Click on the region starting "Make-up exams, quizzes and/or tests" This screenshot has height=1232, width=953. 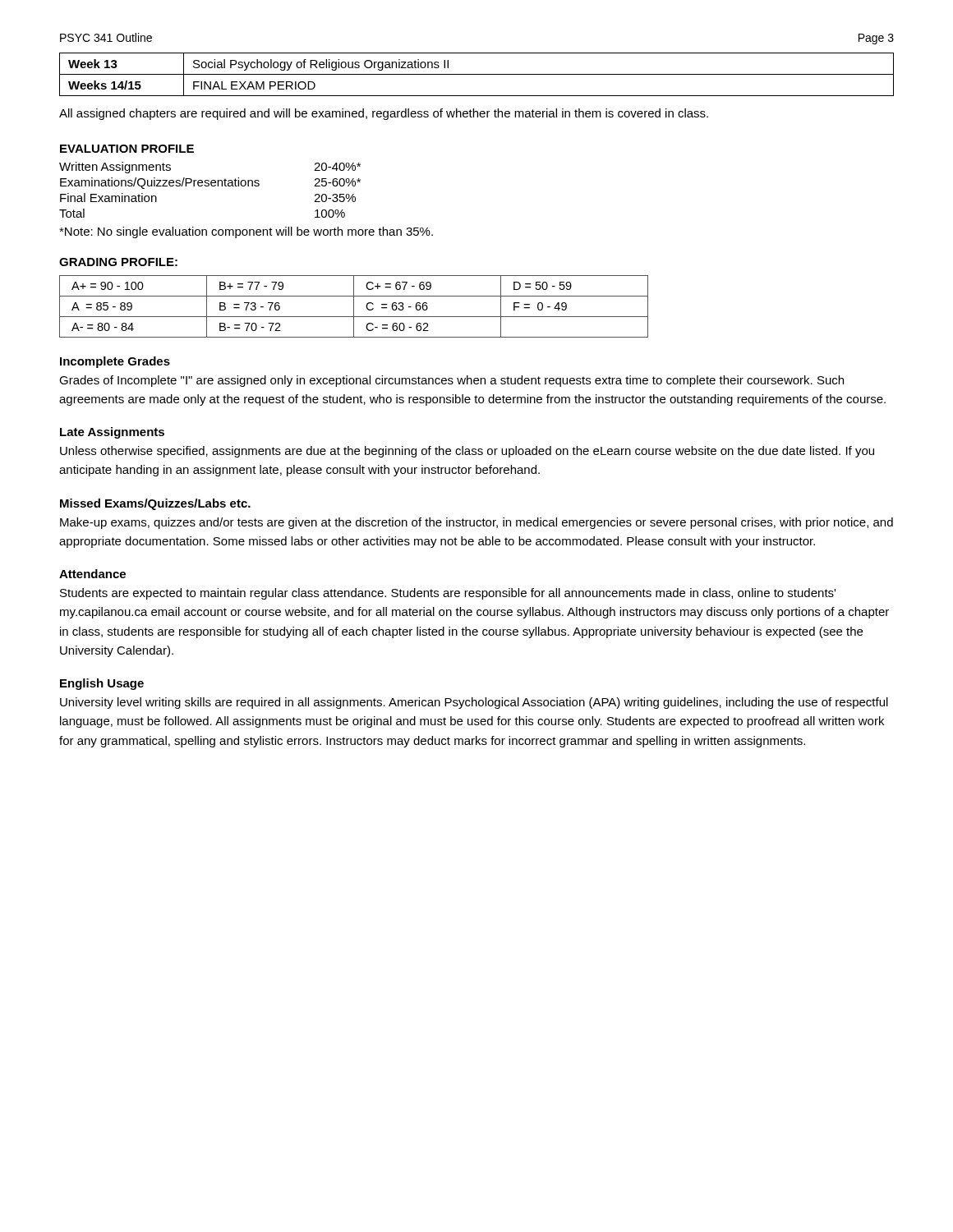click(x=476, y=531)
